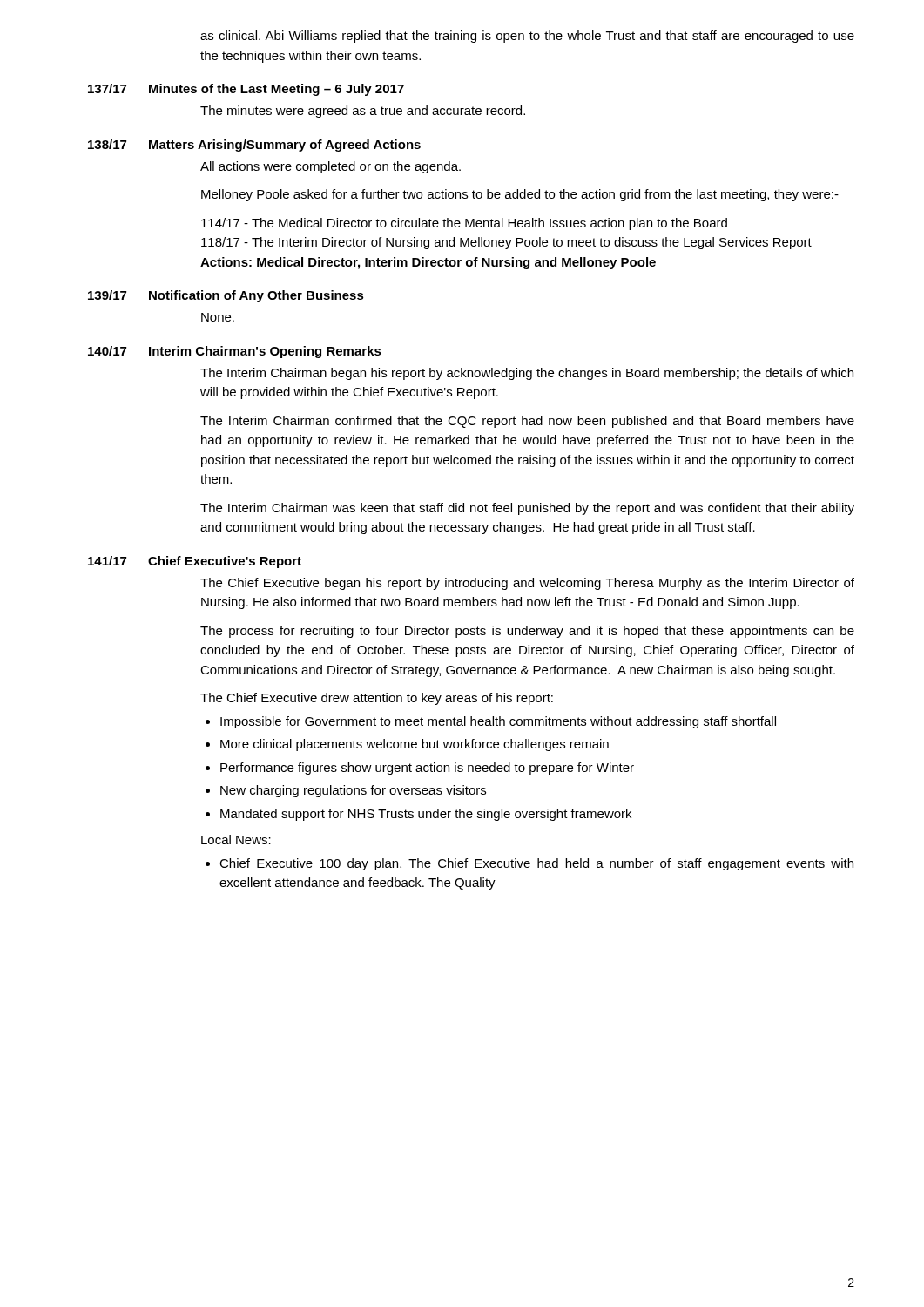The width and height of the screenshot is (924, 1307).
Task: Click where it says "140/17 Interim Chairman's Opening Remarks"
Action: tap(234, 350)
